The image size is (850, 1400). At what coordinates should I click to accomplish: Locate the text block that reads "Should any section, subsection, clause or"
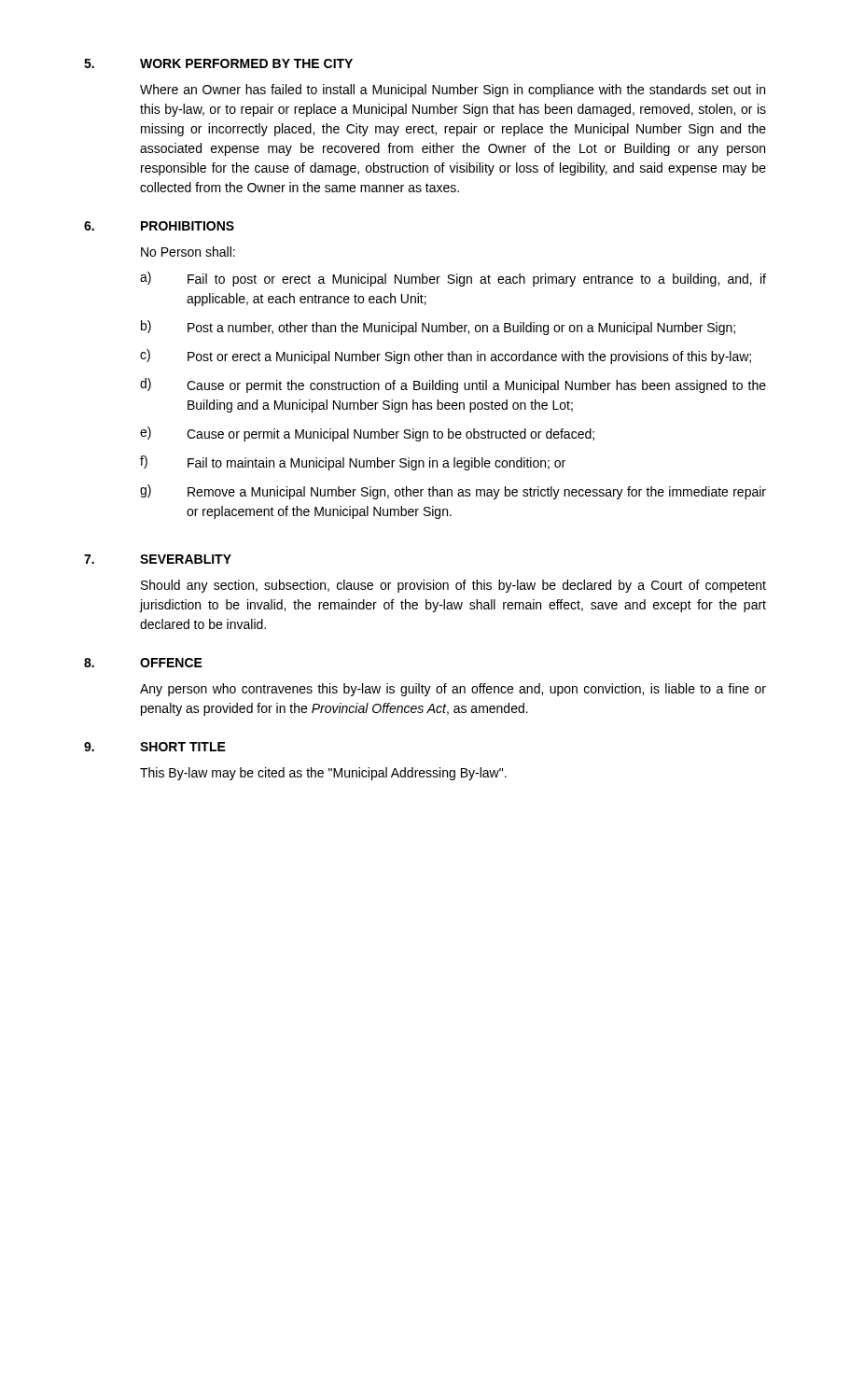click(453, 605)
